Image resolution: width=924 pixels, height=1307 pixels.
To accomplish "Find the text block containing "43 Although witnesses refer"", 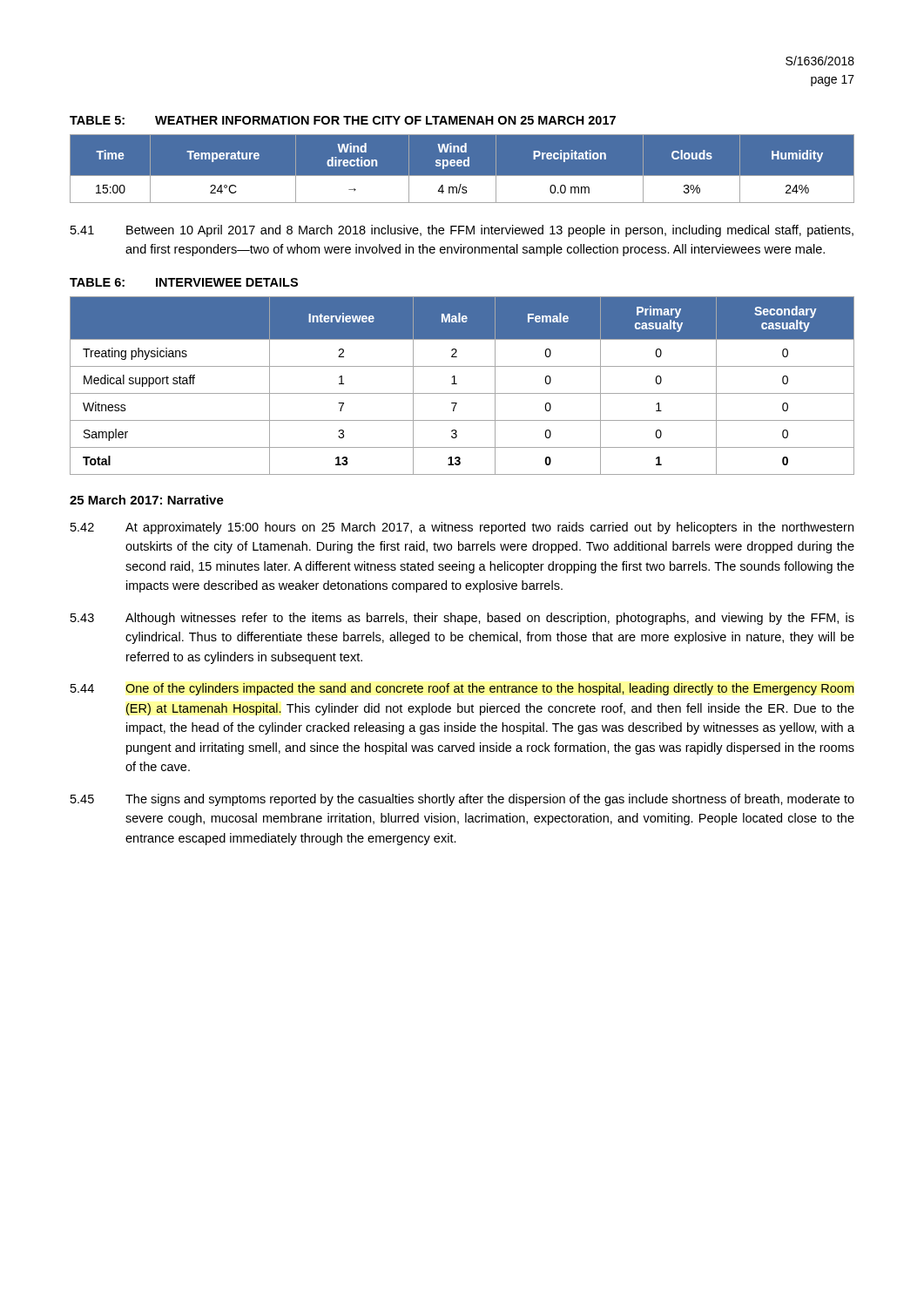I will click(462, 637).
